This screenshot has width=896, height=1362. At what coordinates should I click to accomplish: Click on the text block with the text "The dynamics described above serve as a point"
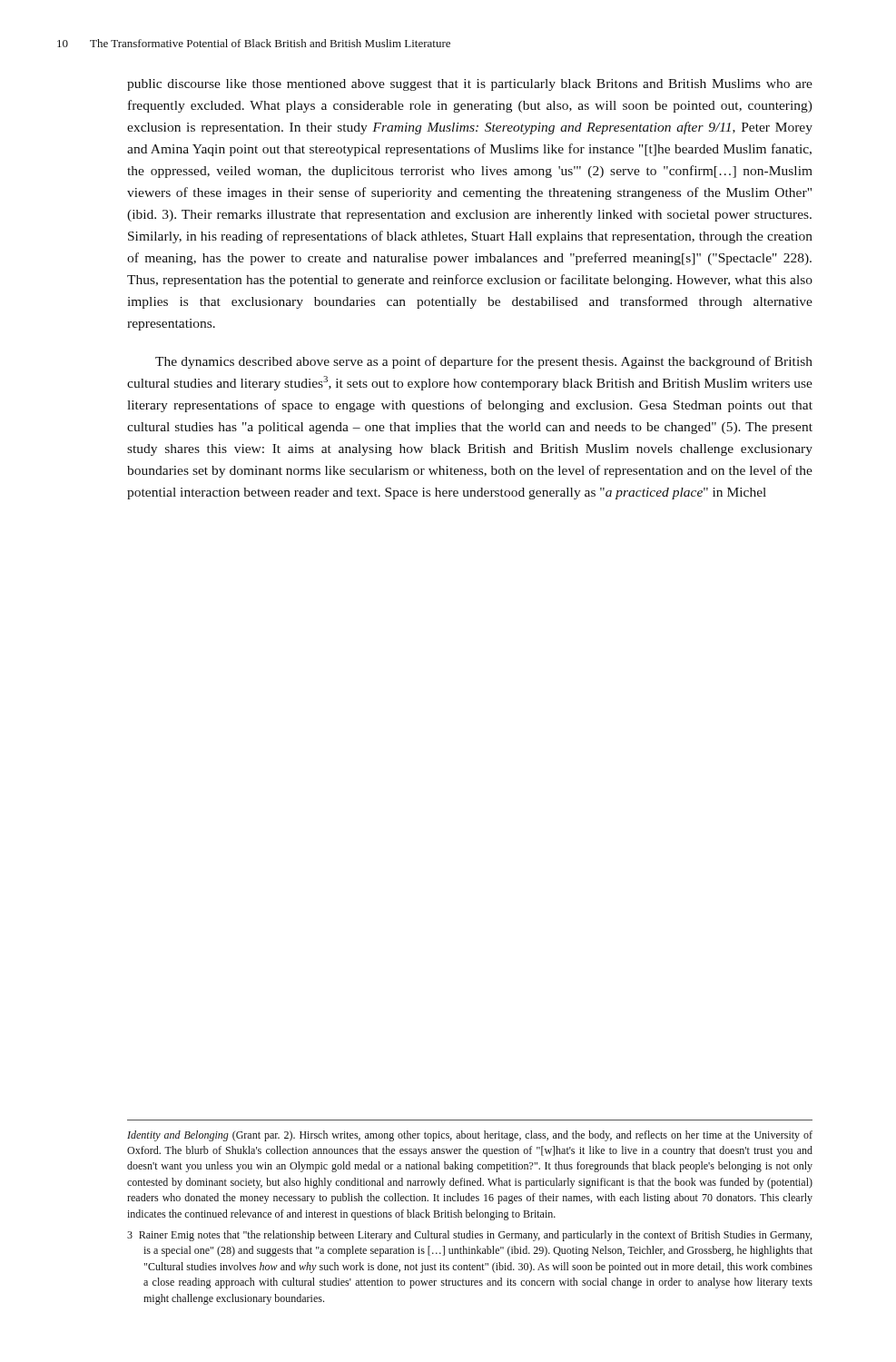470,427
